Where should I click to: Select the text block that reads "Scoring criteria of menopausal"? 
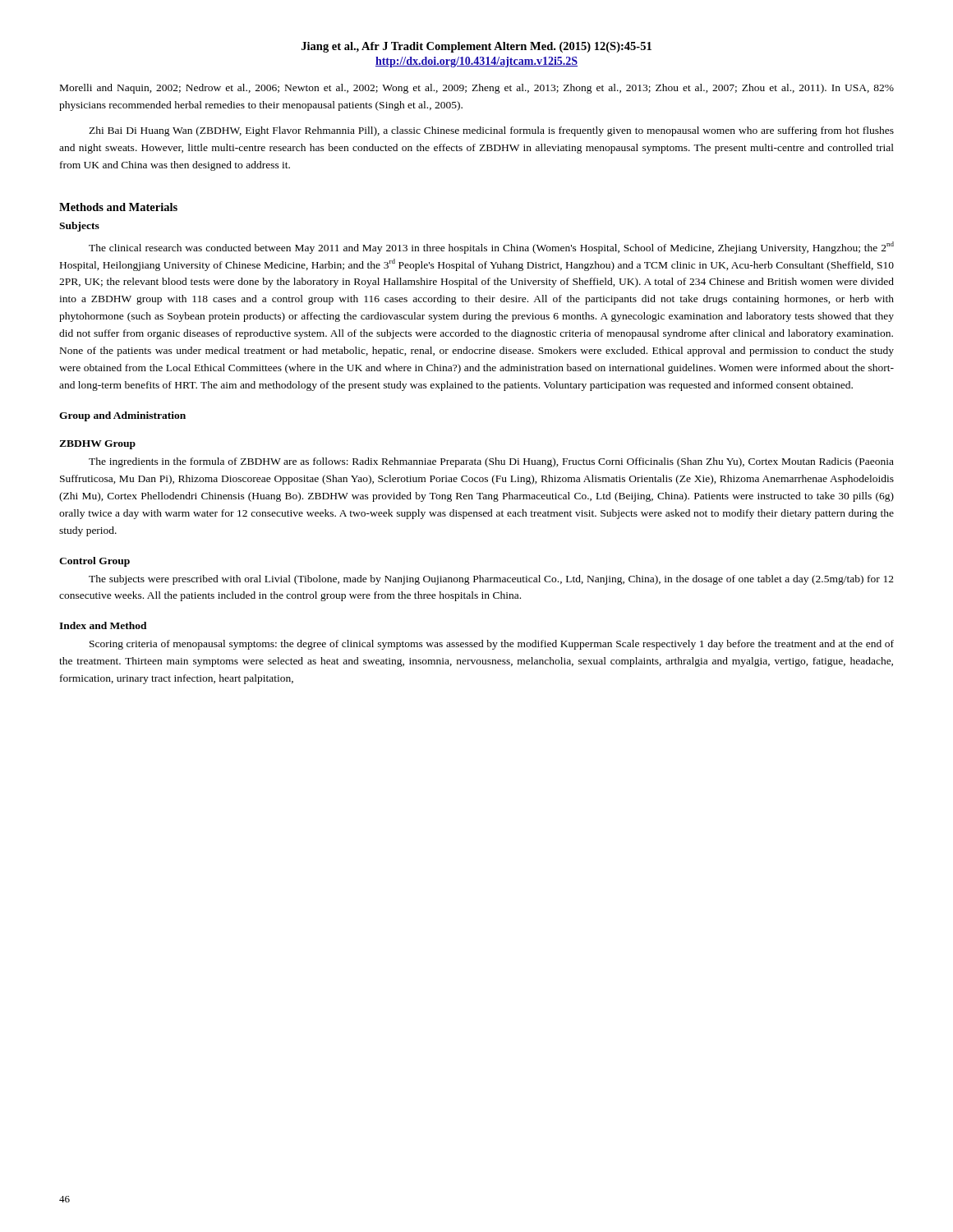[476, 661]
